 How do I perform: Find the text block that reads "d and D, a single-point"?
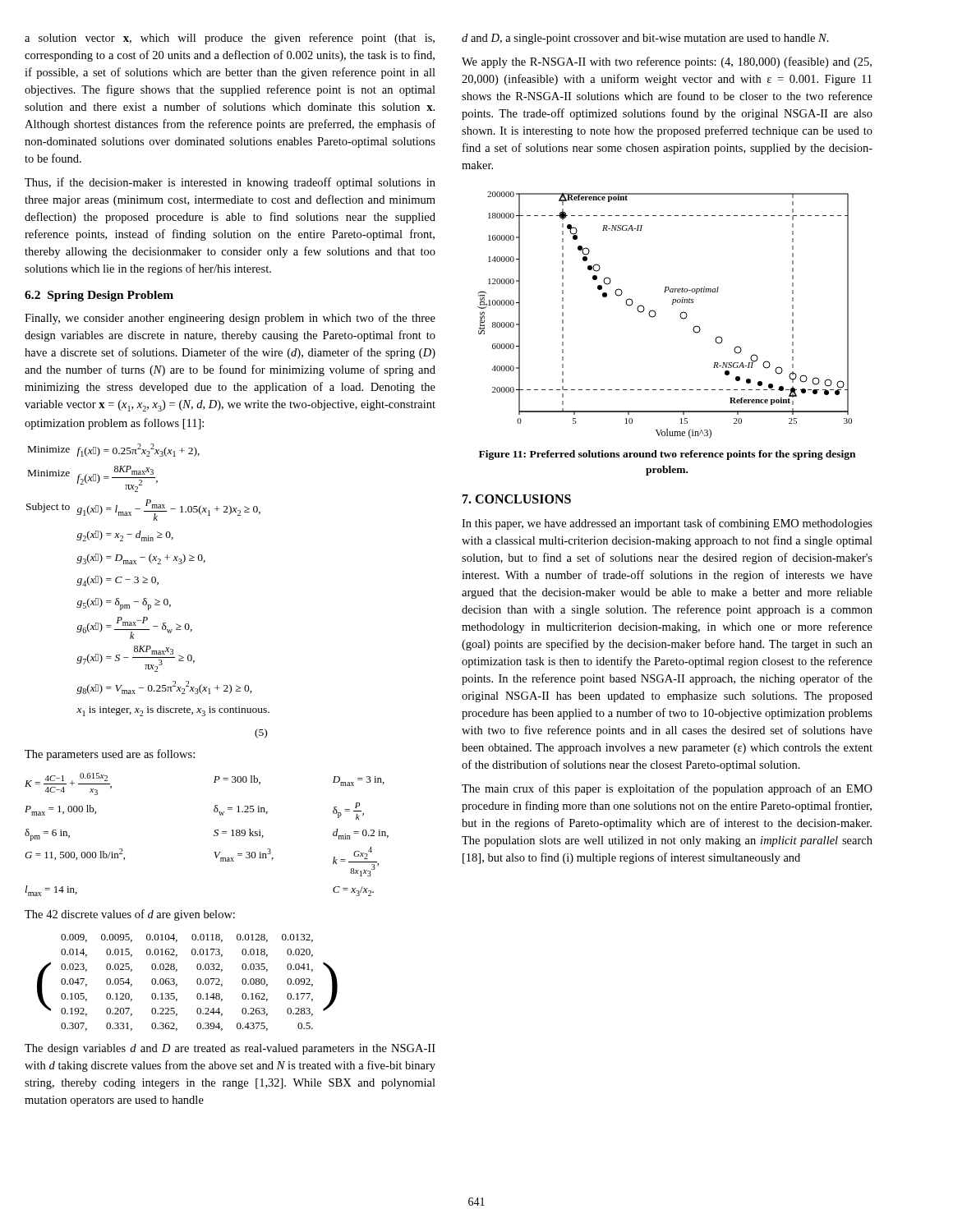[x=667, y=38]
